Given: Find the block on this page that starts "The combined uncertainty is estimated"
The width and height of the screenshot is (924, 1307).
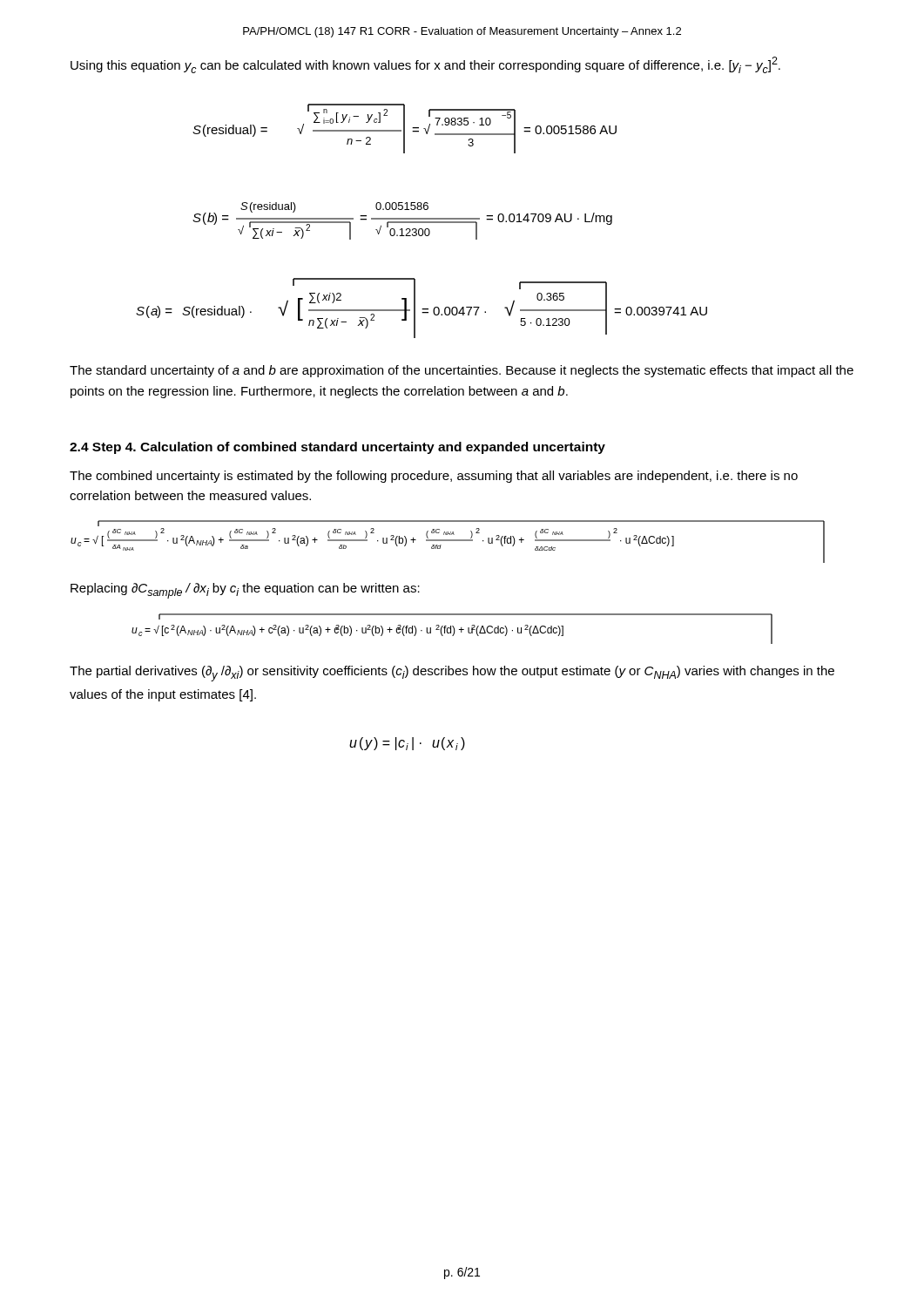Looking at the screenshot, I should pyautogui.click(x=434, y=485).
